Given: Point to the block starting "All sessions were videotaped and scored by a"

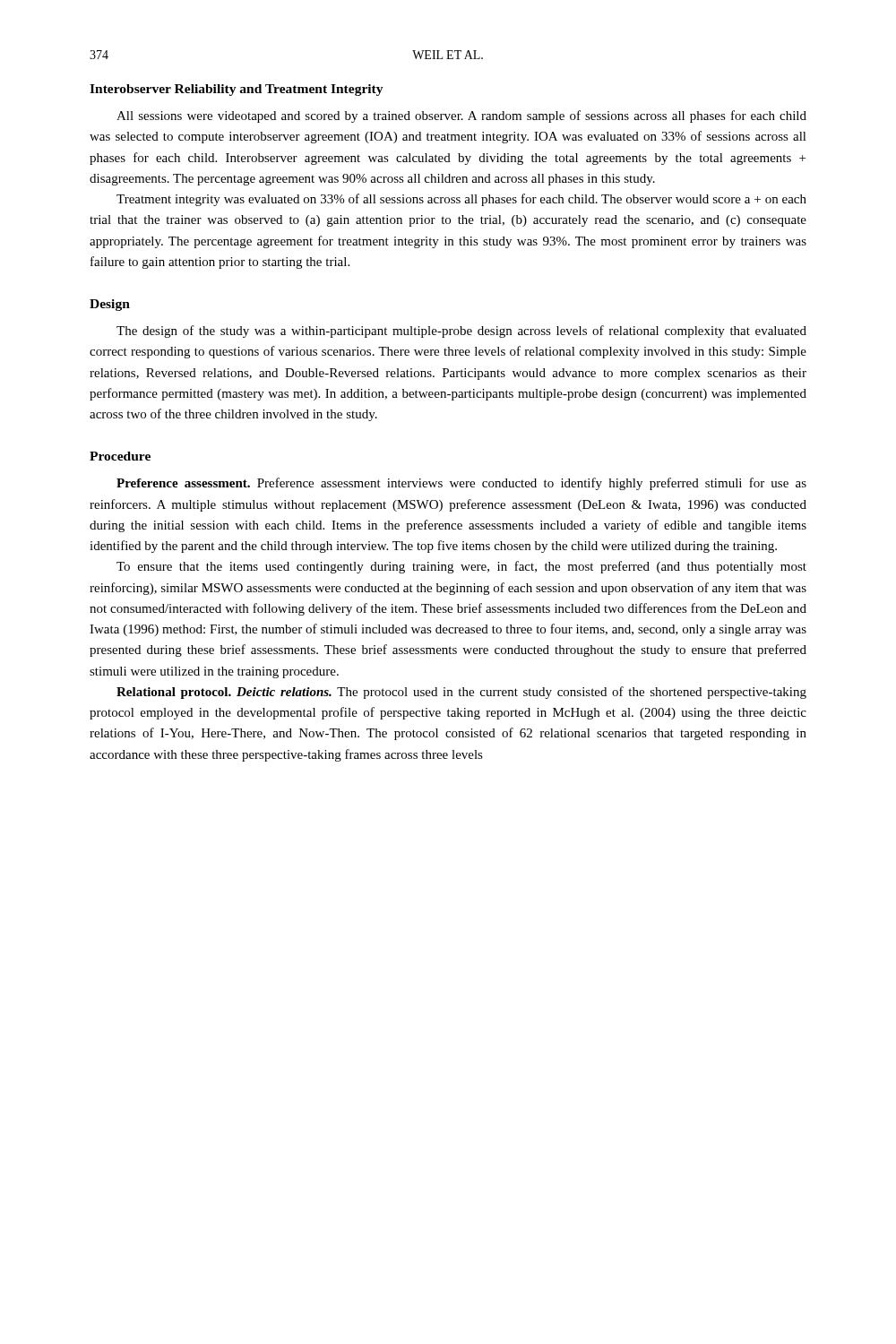Looking at the screenshot, I should [448, 147].
